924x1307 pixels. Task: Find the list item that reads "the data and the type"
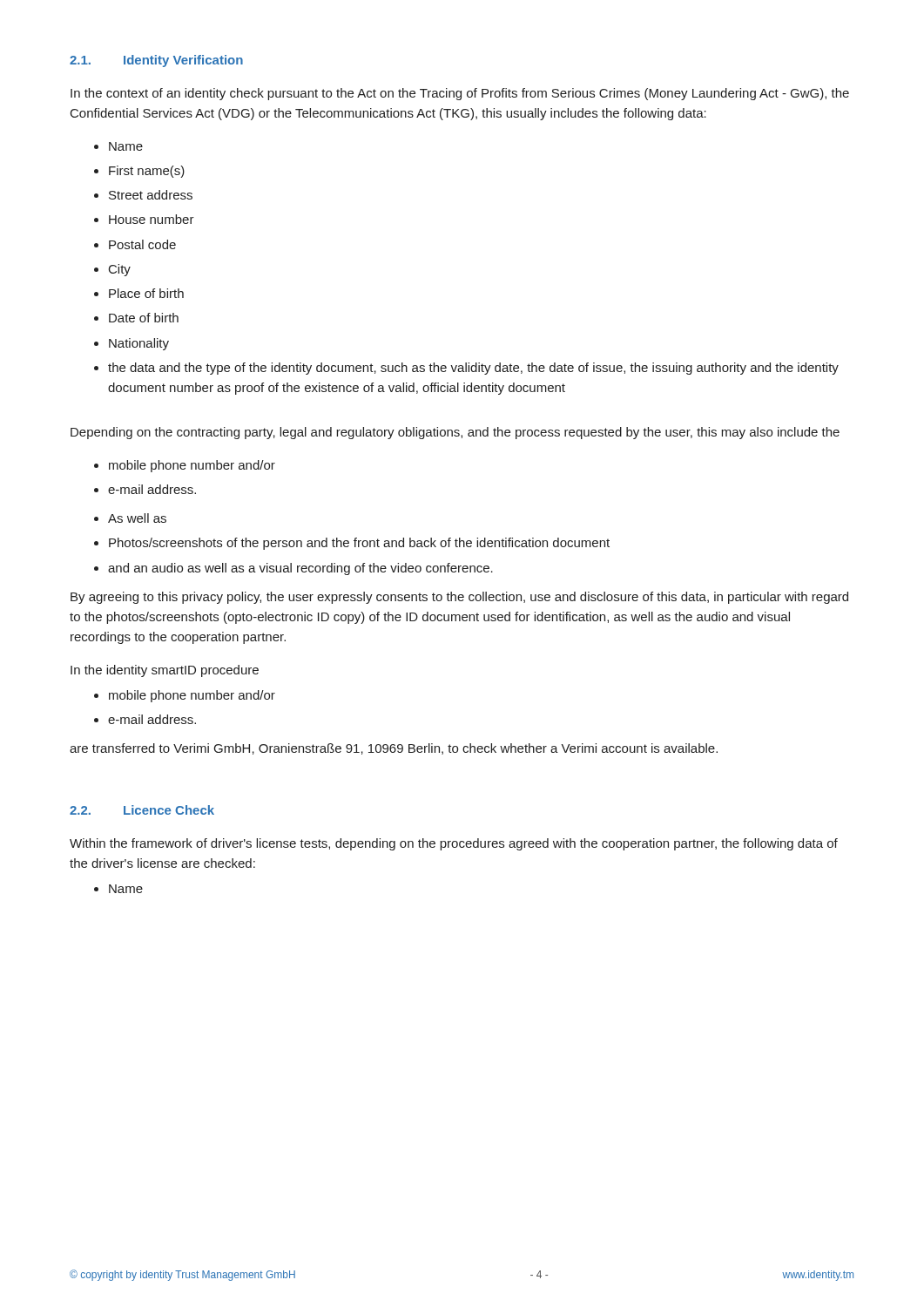click(481, 377)
